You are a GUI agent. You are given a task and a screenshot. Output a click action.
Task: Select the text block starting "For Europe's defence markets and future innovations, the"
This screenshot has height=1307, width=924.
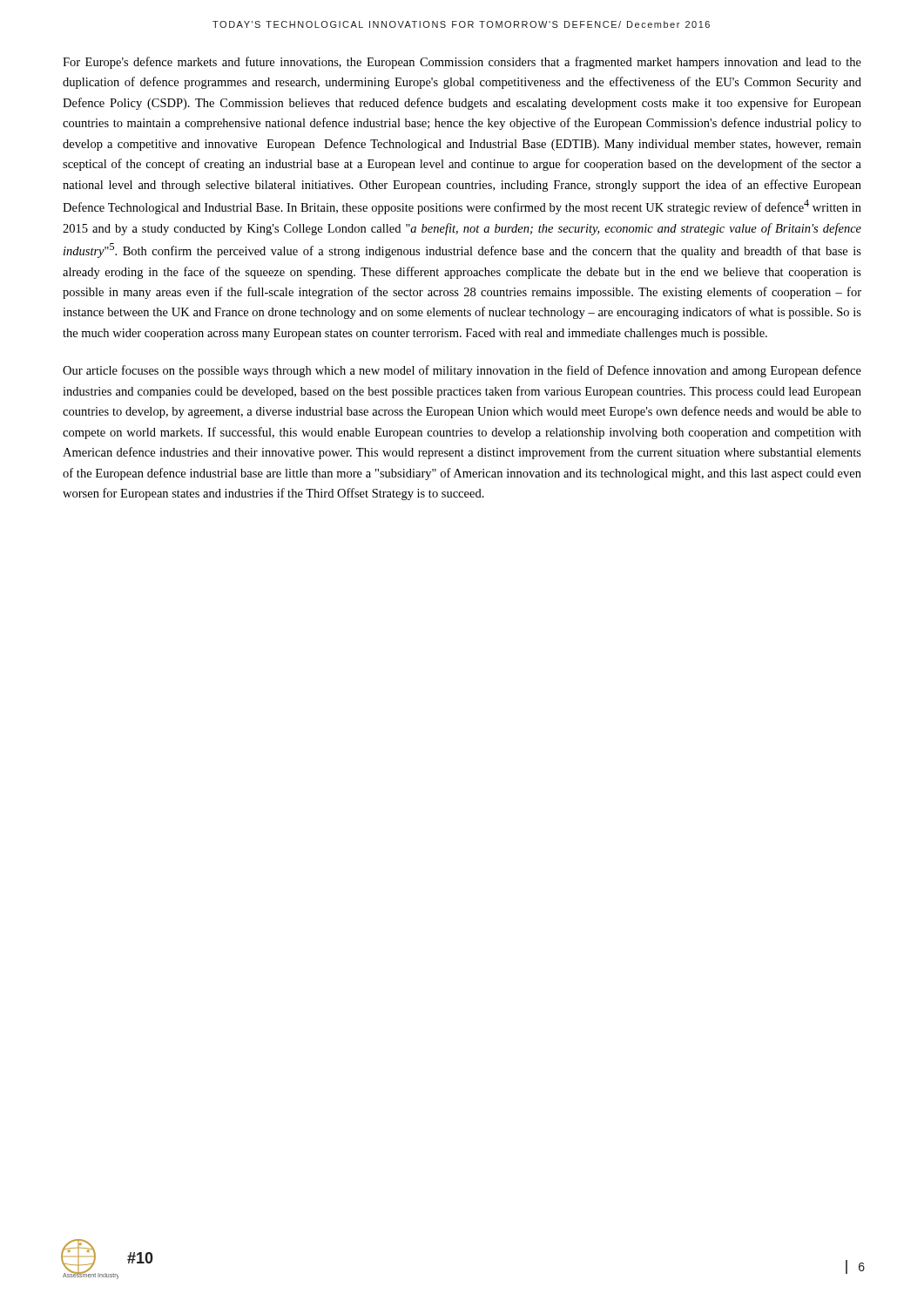pos(462,197)
